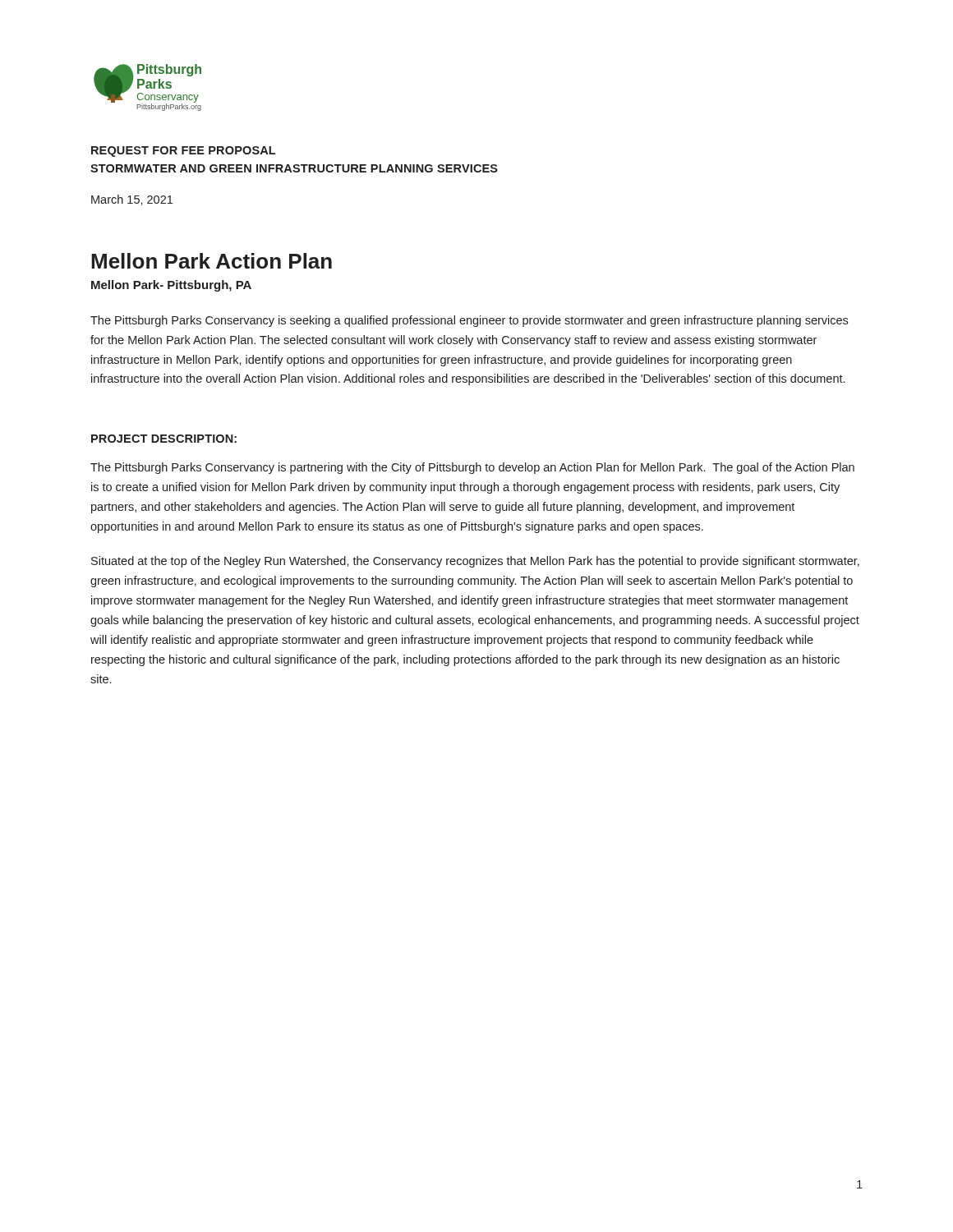Find "PROJECT DESCRIPTION:" on this page

[x=164, y=439]
